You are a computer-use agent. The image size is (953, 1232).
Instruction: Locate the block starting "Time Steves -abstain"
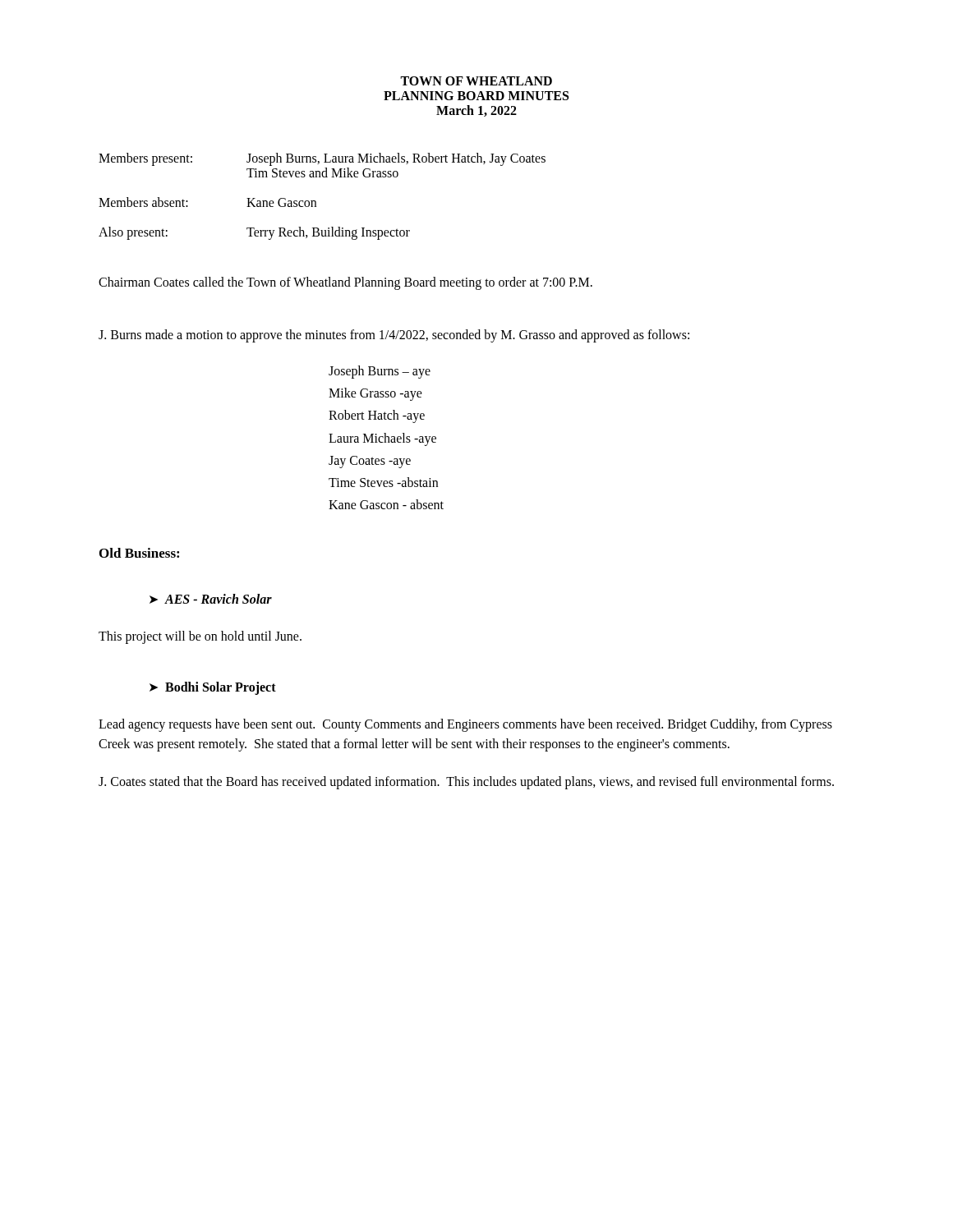pyautogui.click(x=383, y=483)
